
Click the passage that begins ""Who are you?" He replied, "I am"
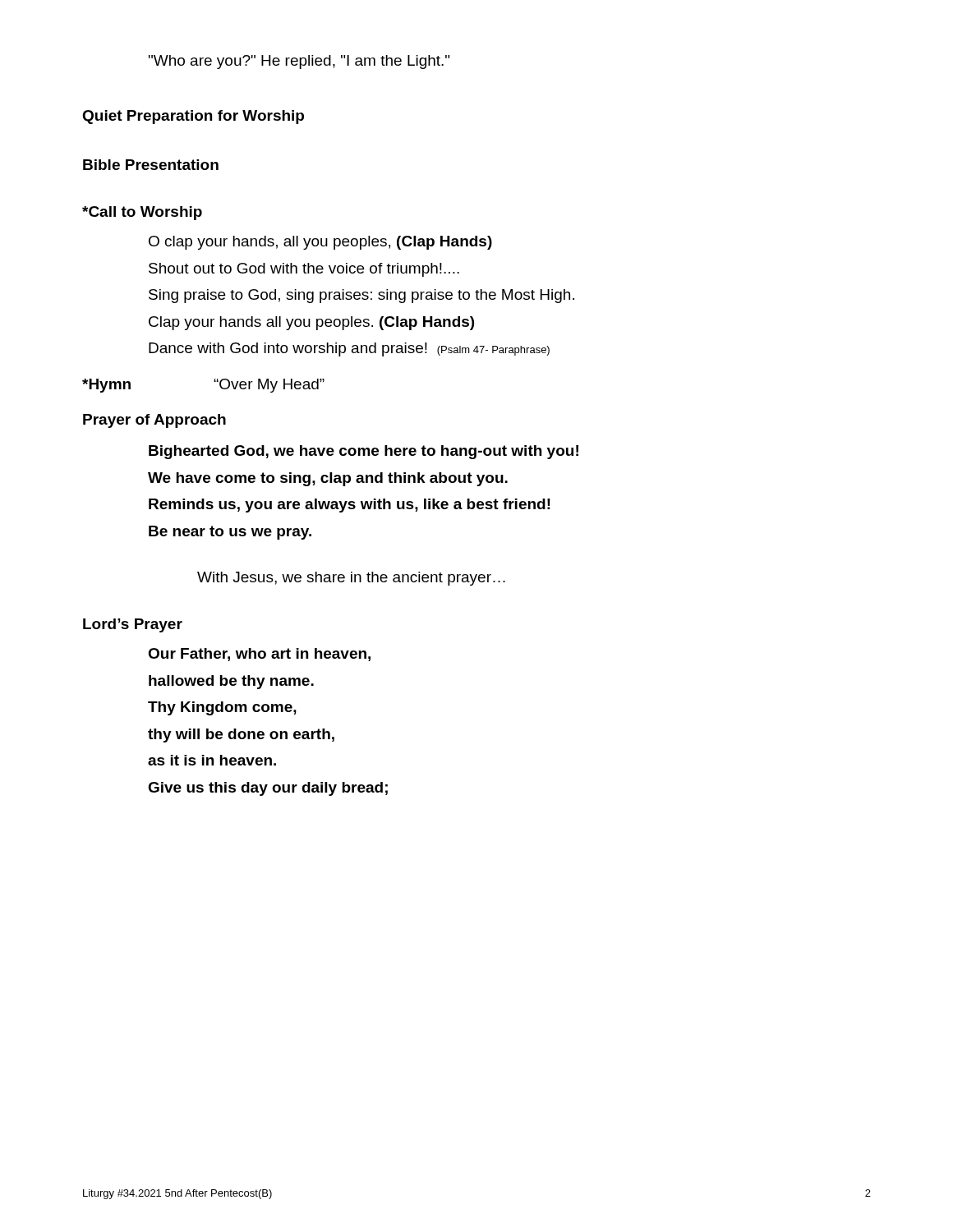[299, 62]
